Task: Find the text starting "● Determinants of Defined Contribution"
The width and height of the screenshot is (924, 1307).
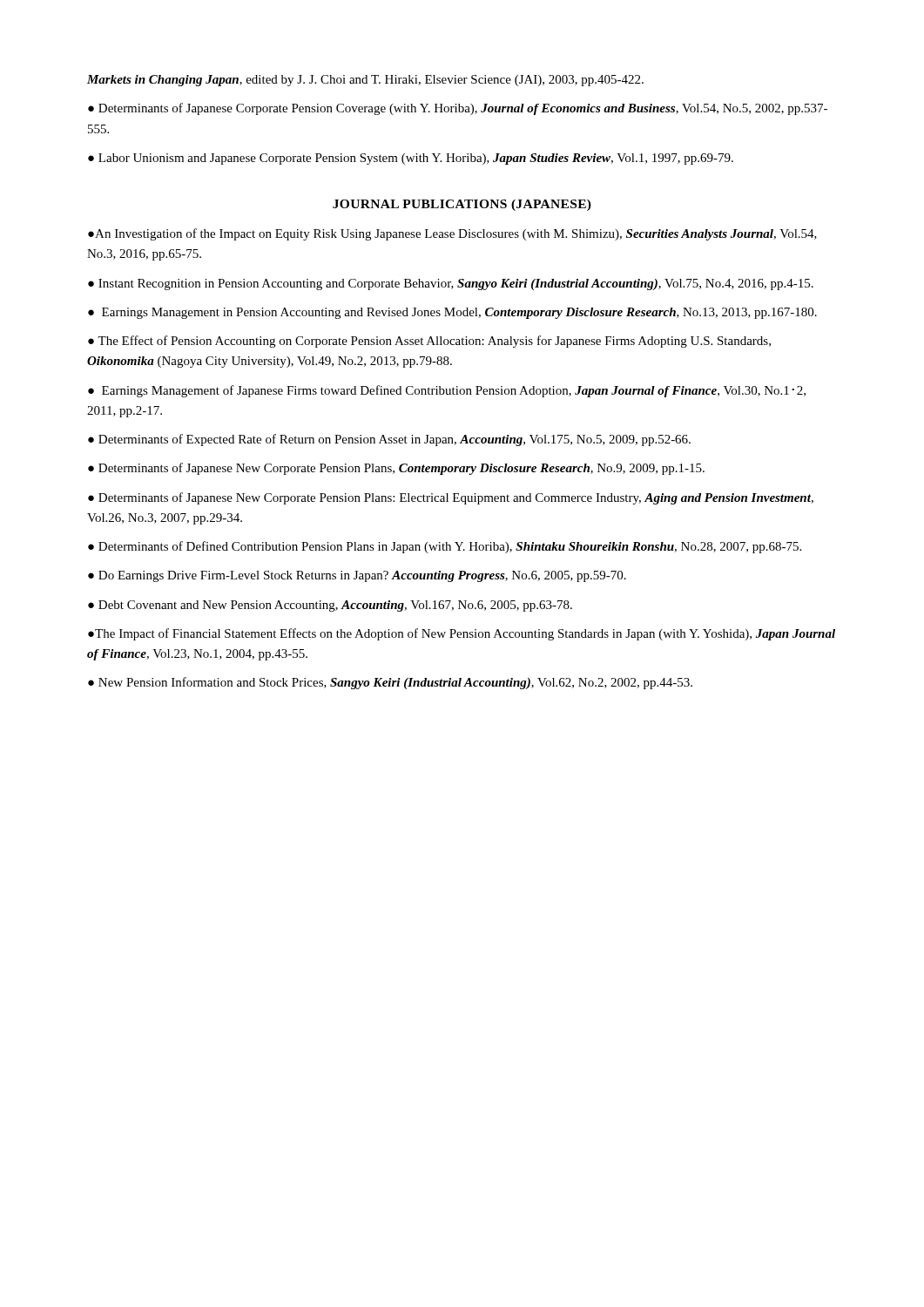Action: click(445, 546)
